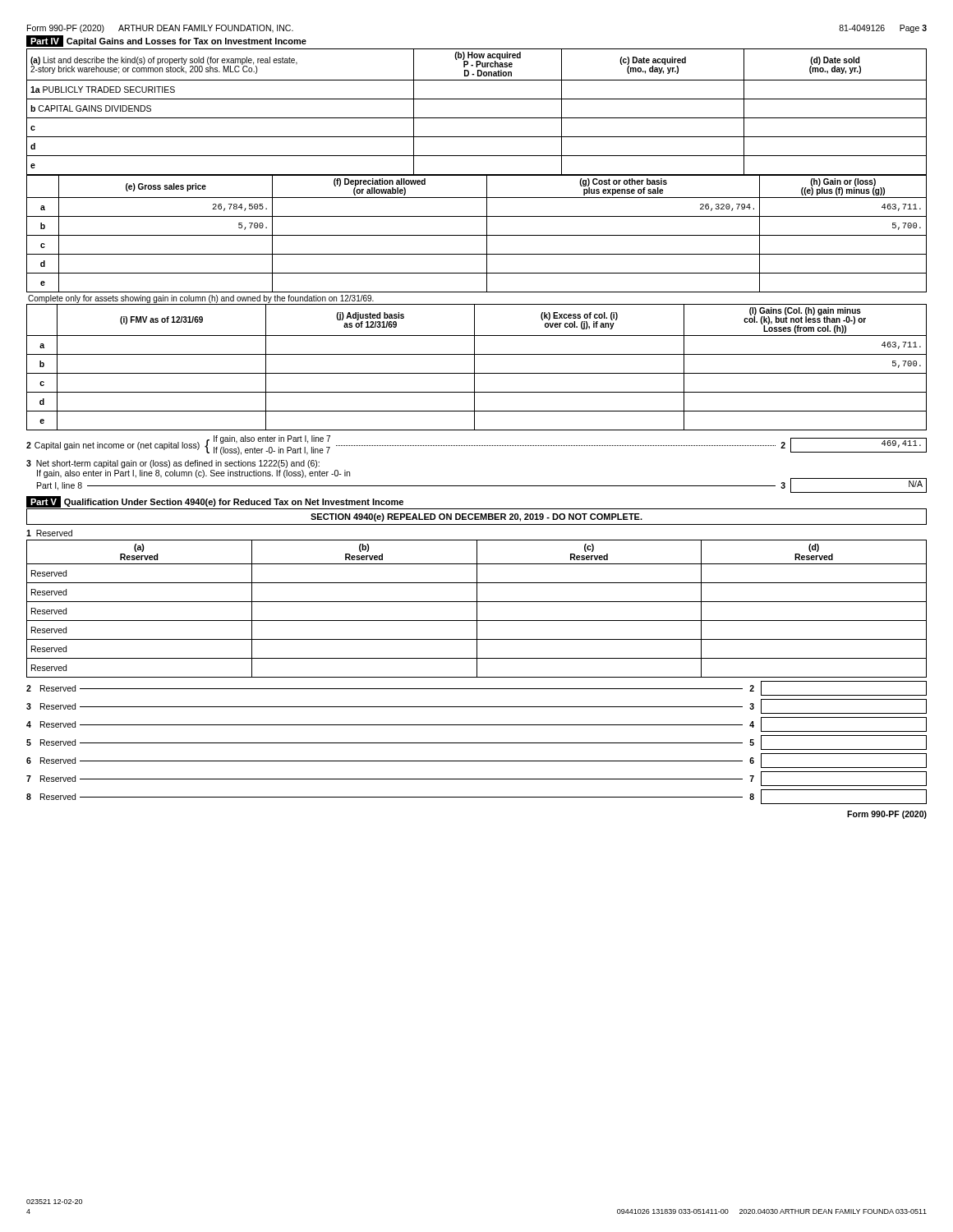Navigate to the passage starting "Part IV Capital Gains and Losses"
The height and width of the screenshot is (1232, 953).
[x=166, y=41]
